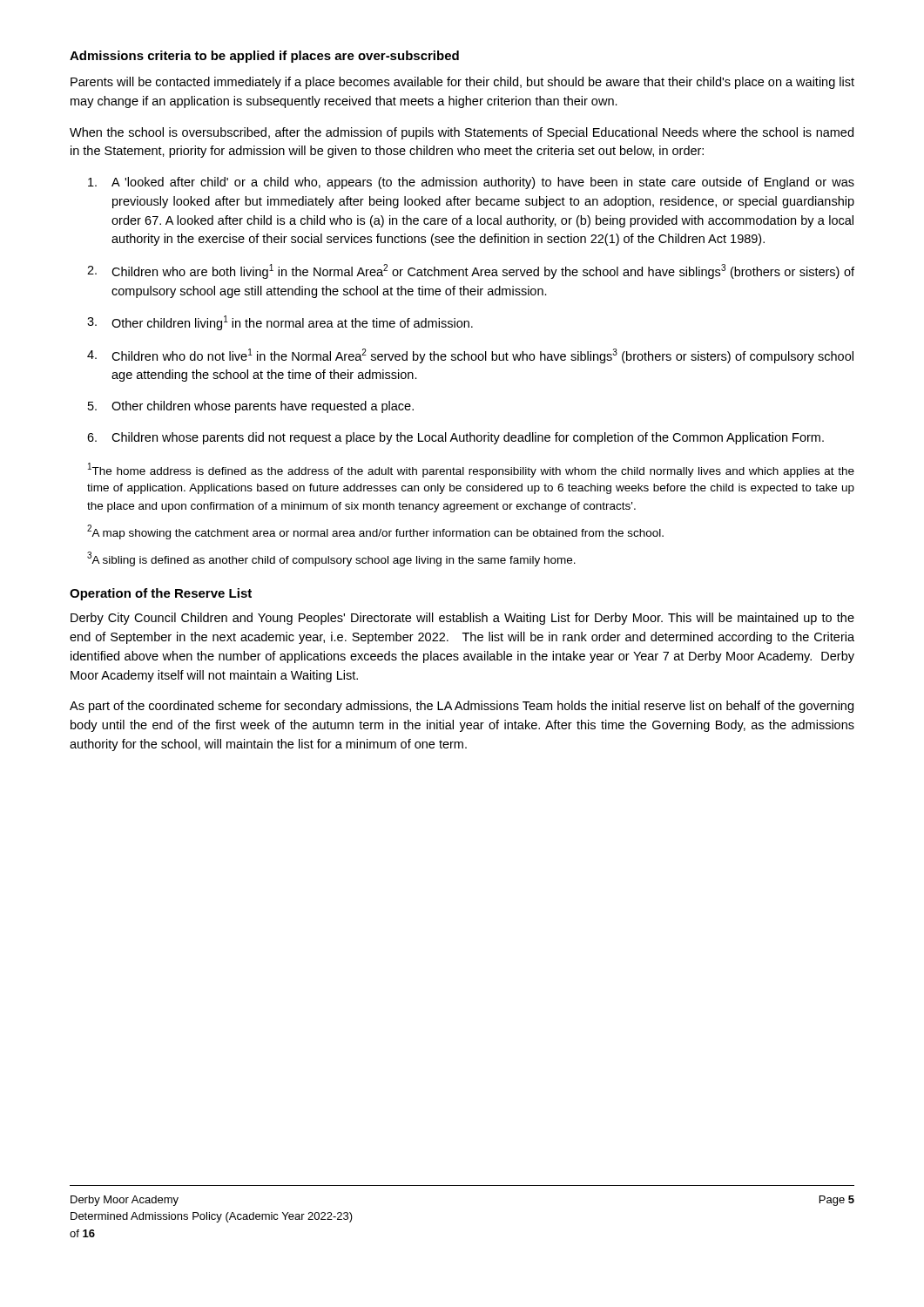Image resolution: width=924 pixels, height=1307 pixels.
Task: Click on the block starting "Parents will be contacted immediately if a"
Action: (462, 91)
